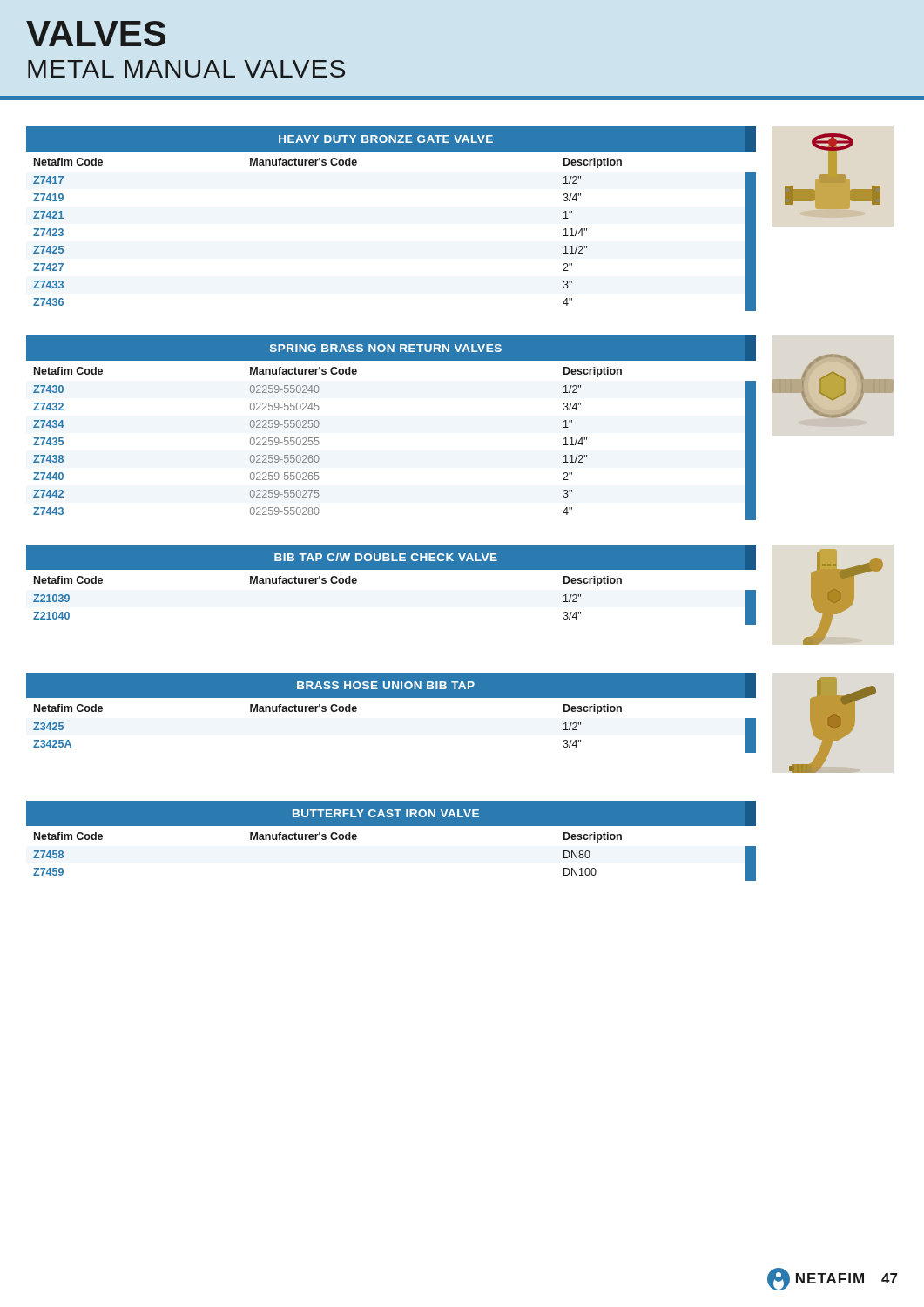Locate the table with the text "BIB TAP c/w DOUBLE"
The image size is (924, 1307).
(391, 585)
